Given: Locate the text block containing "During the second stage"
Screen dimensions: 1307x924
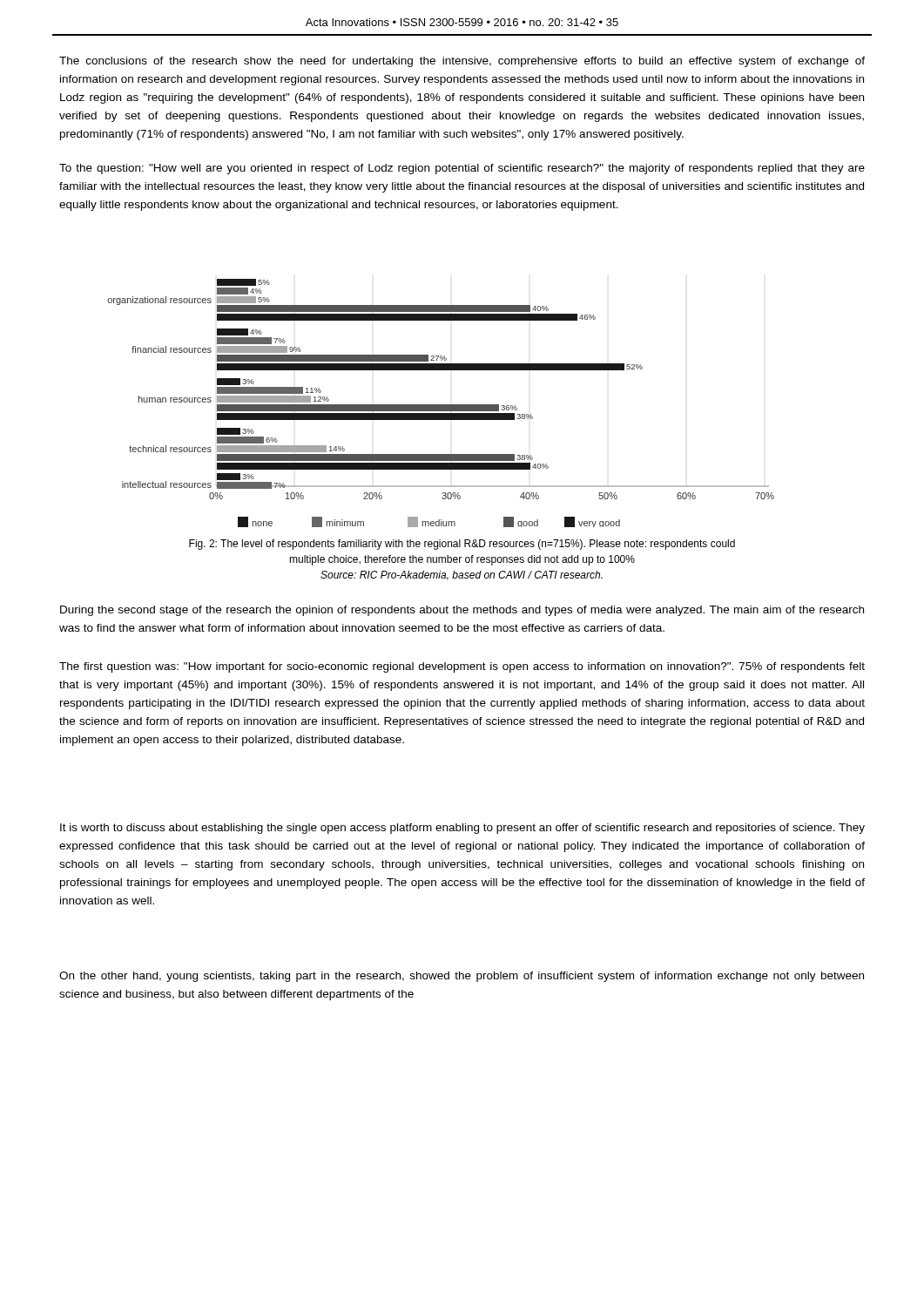Looking at the screenshot, I should tap(462, 619).
